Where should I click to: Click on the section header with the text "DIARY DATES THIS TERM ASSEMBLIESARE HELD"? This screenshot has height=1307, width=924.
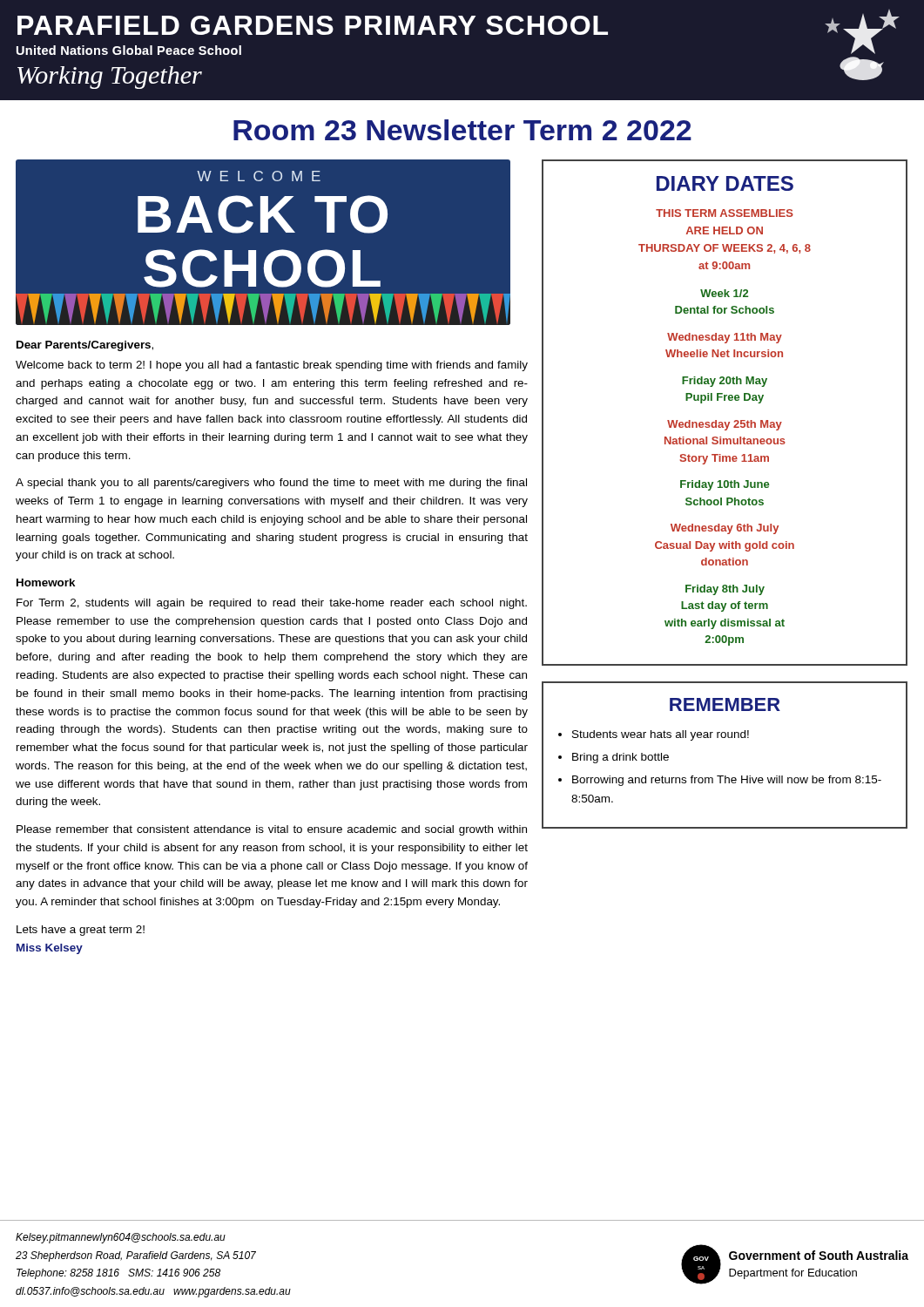[x=725, y=410]
